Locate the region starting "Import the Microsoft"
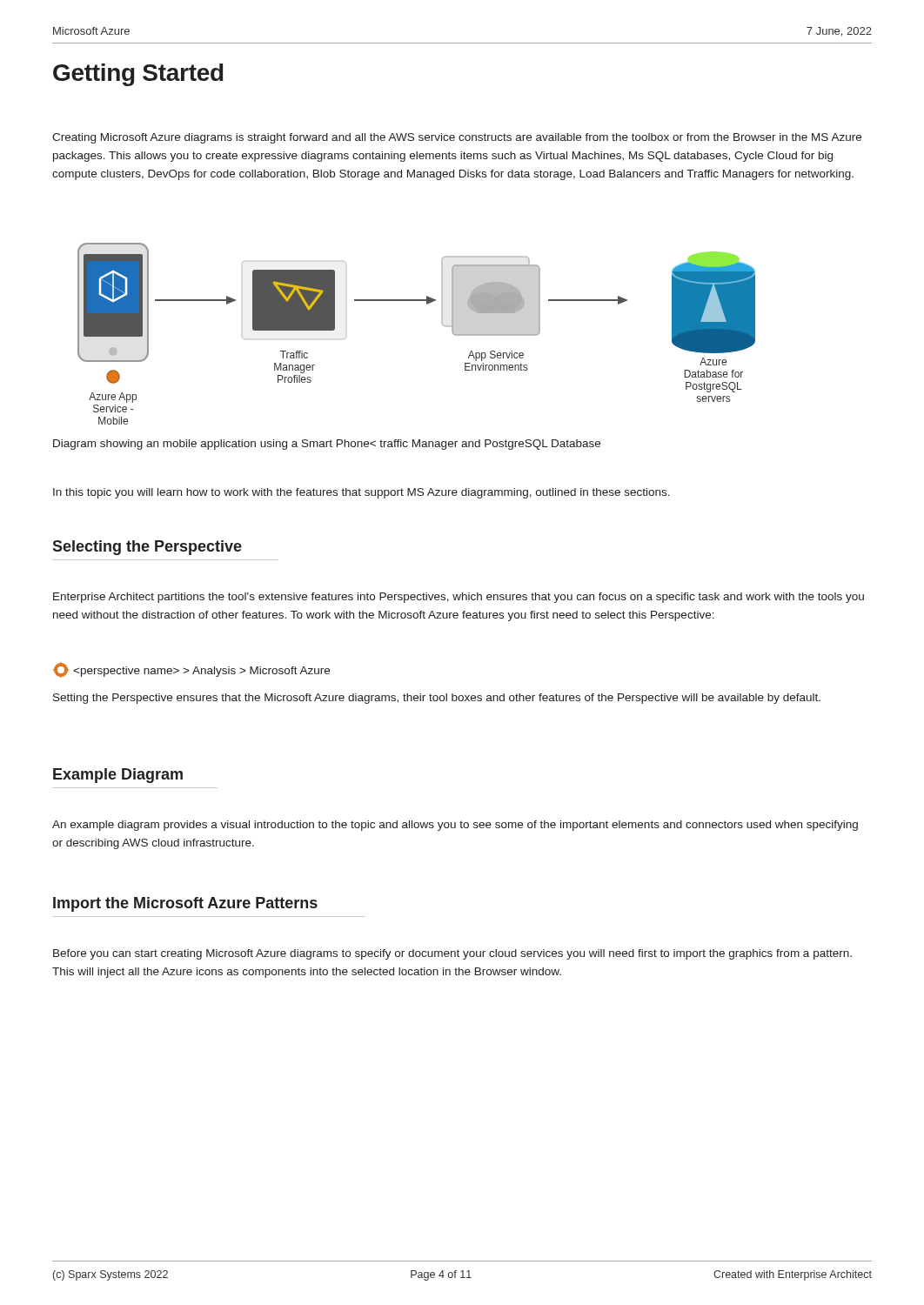The width and height of the screenshot is (924, 1305). (209, 906)
